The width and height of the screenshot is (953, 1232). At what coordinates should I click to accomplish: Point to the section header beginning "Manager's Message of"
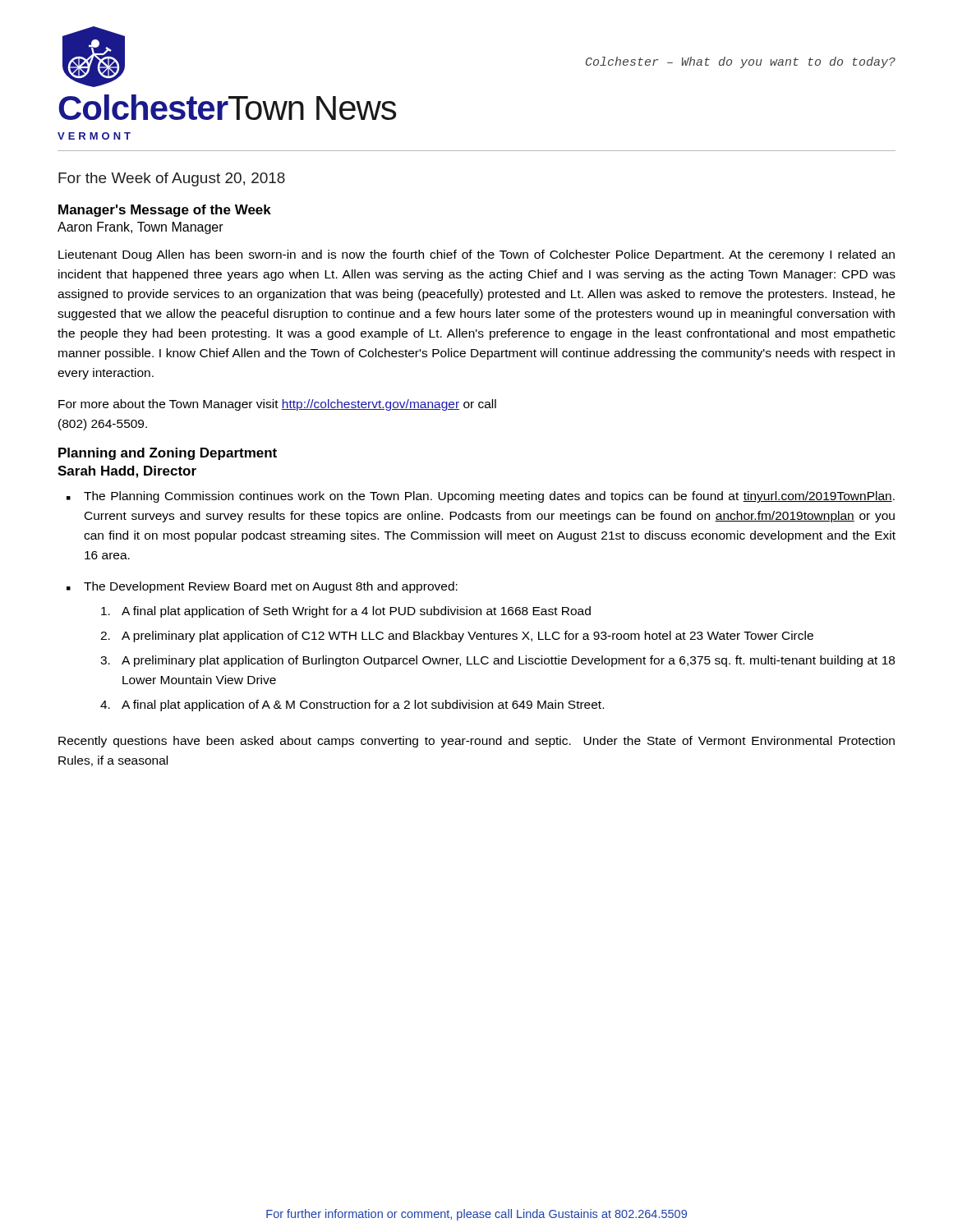(165, 211)
